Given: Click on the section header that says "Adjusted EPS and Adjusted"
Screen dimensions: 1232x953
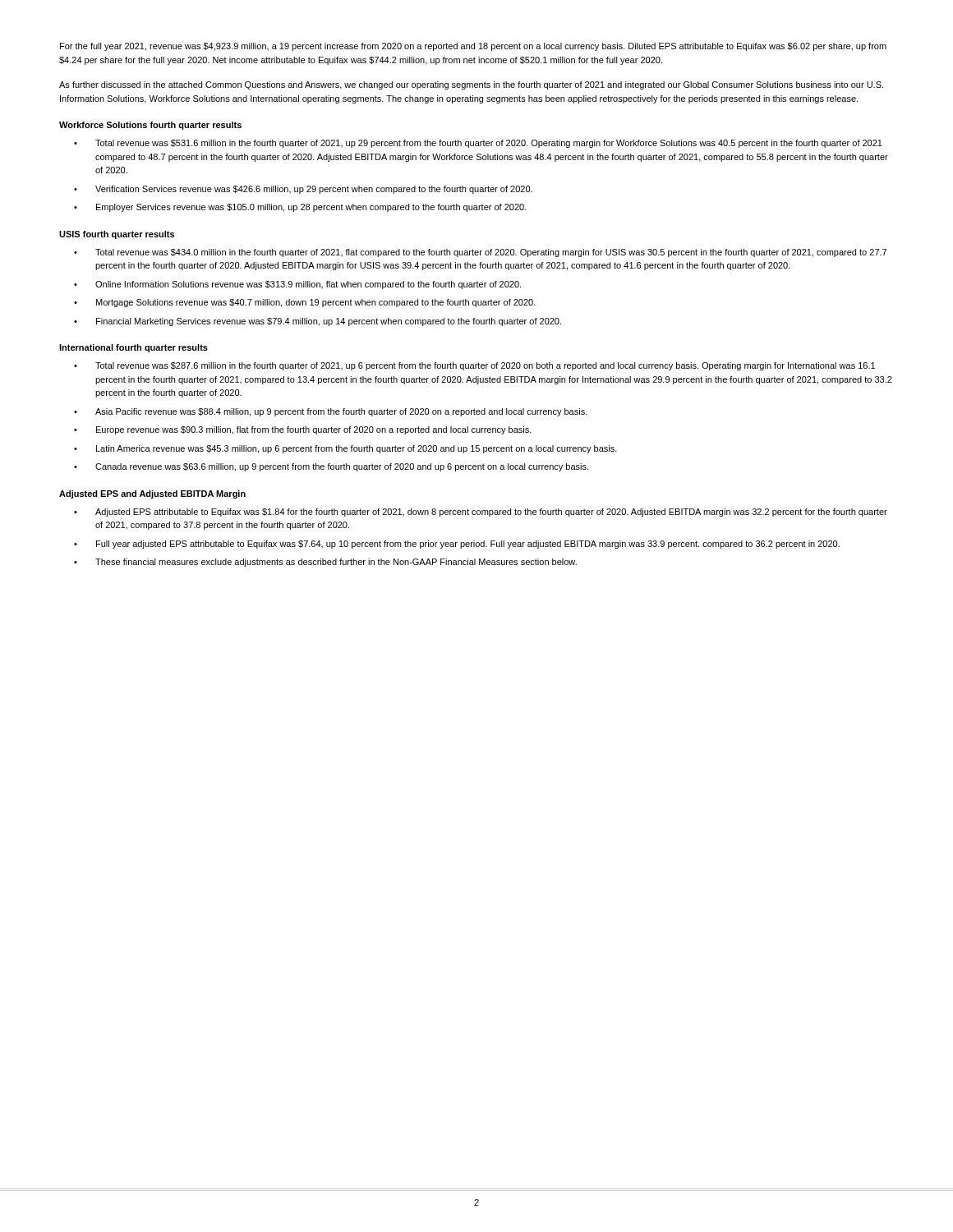Looking at the screenshot, I should (x=152, y=493).
